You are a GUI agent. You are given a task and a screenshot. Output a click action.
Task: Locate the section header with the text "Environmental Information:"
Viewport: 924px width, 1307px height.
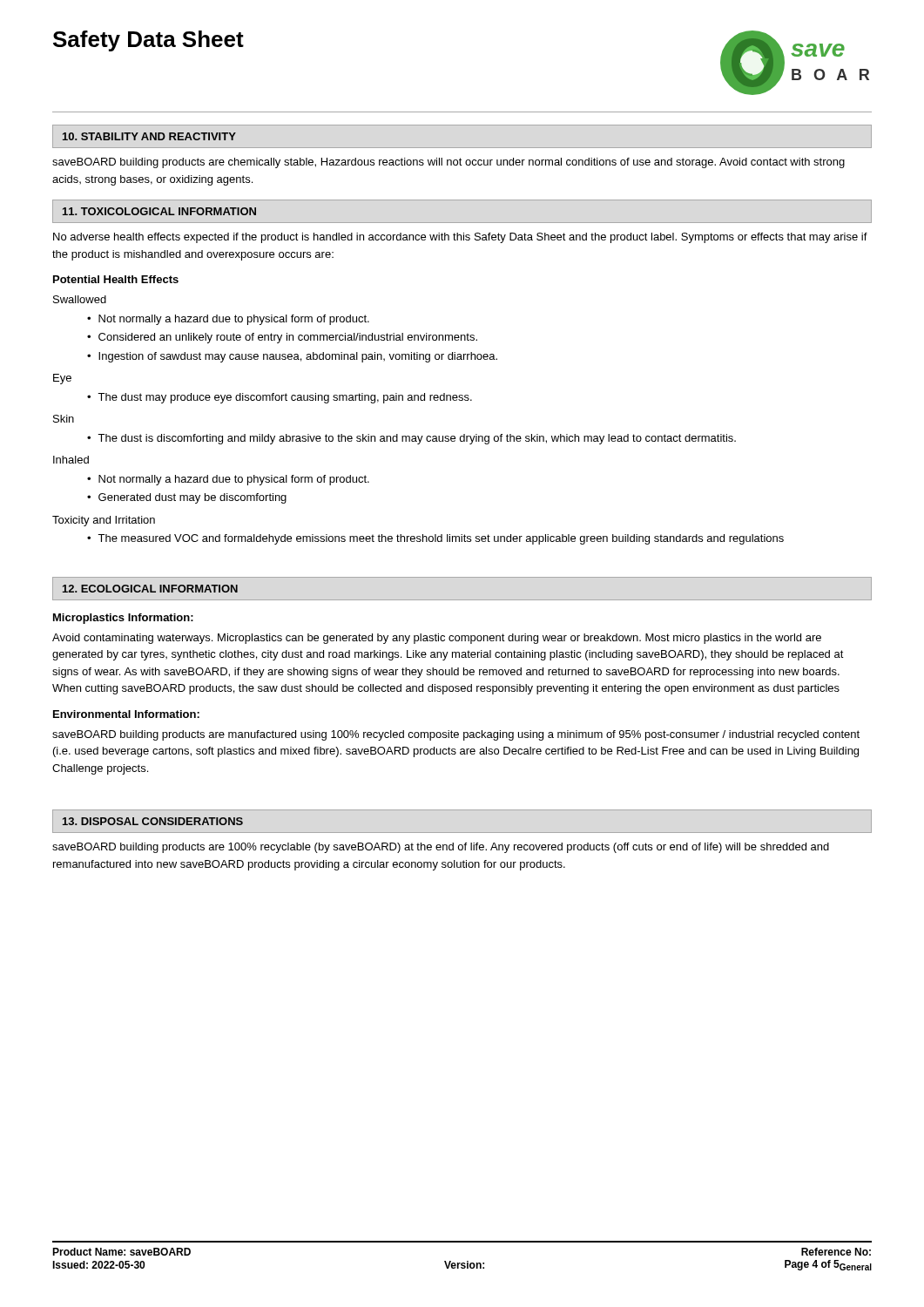(126, 714)
